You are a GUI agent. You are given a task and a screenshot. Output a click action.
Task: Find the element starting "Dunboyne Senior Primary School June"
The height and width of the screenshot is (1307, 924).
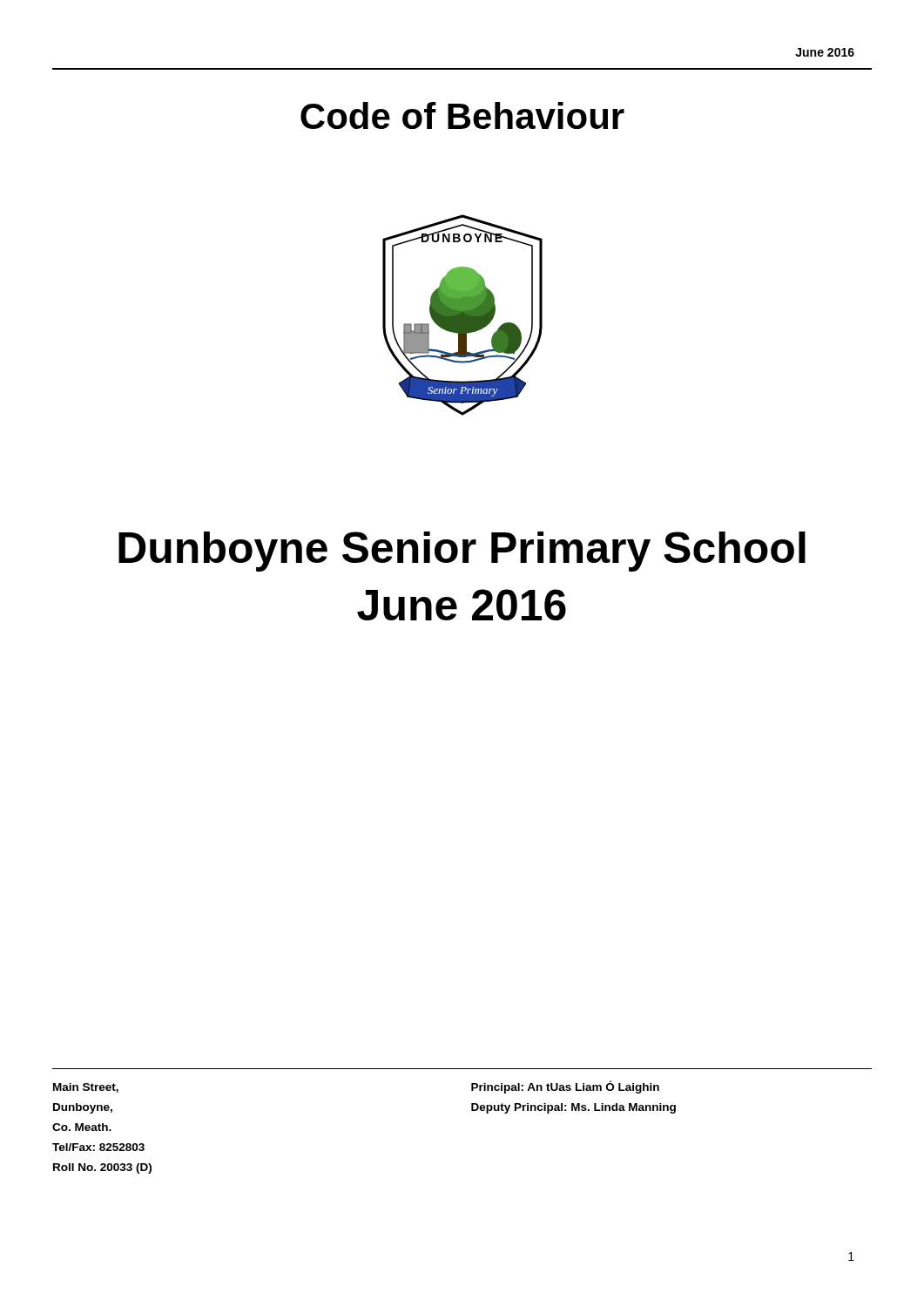coord(462,577)
